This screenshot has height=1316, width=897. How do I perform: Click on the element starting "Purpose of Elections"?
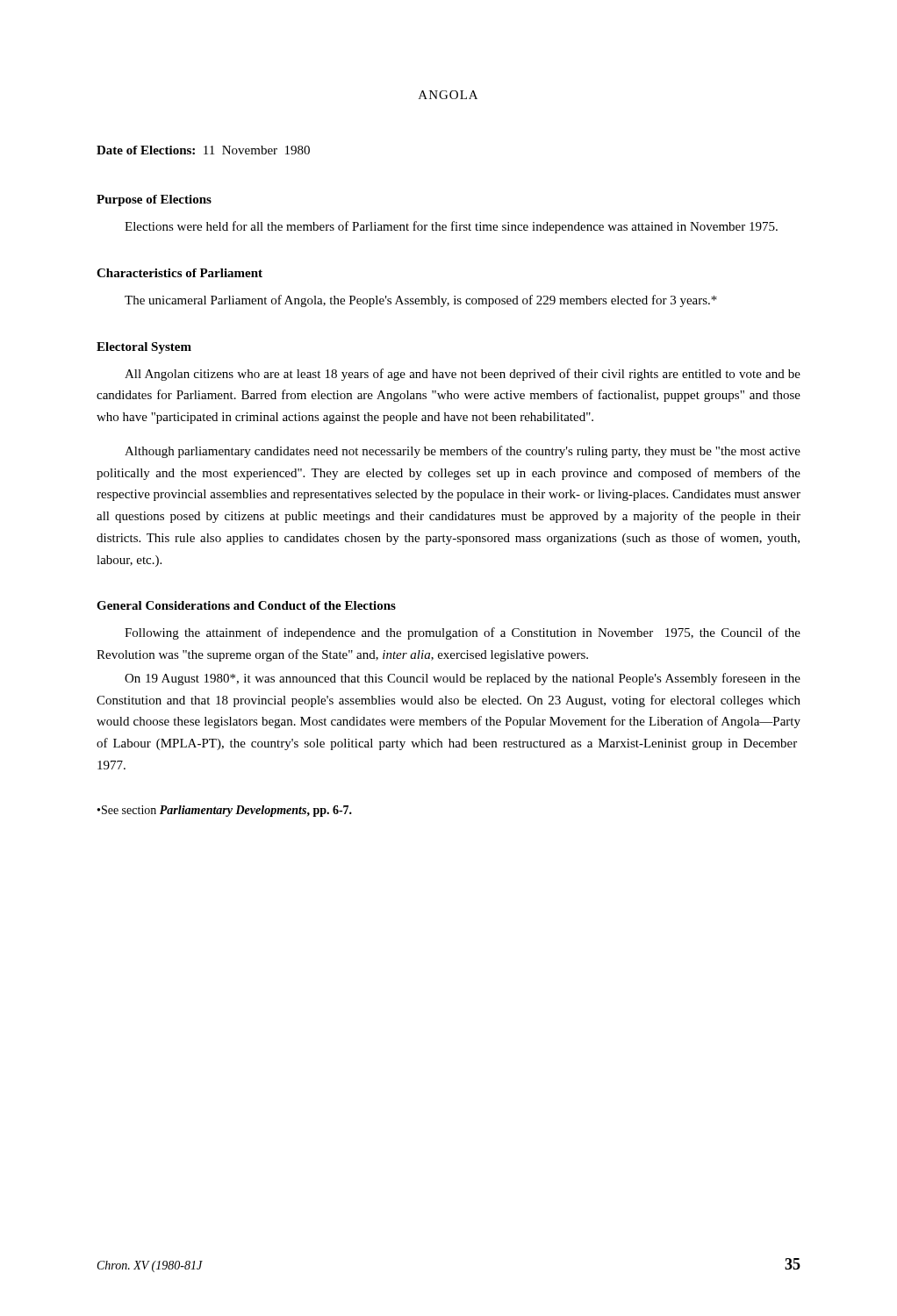[x=154, y=199]
